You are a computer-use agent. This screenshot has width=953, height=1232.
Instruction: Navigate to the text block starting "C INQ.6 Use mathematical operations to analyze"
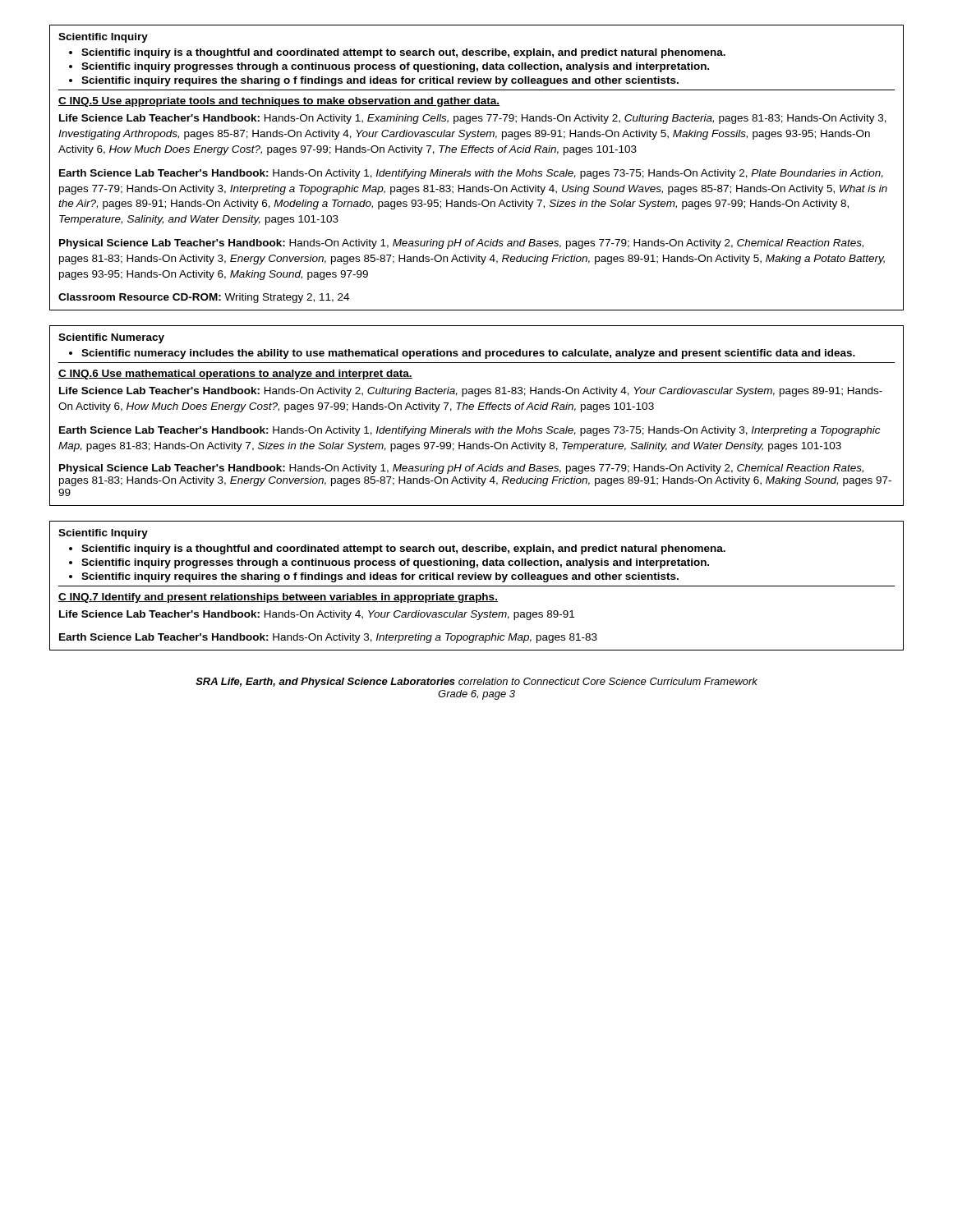point(235,373)
